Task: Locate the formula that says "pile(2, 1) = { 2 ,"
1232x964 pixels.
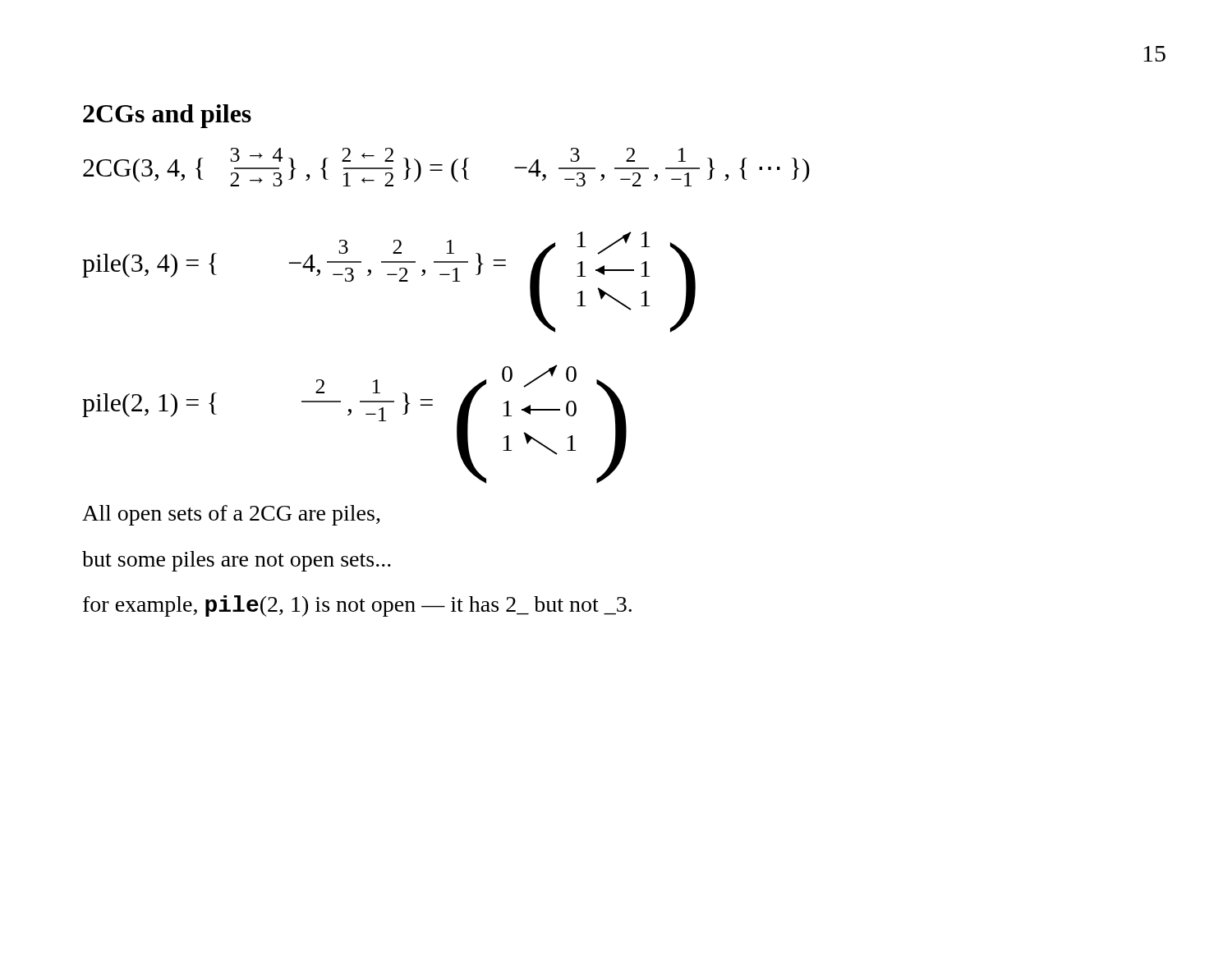Action: (x=534, y=407)
